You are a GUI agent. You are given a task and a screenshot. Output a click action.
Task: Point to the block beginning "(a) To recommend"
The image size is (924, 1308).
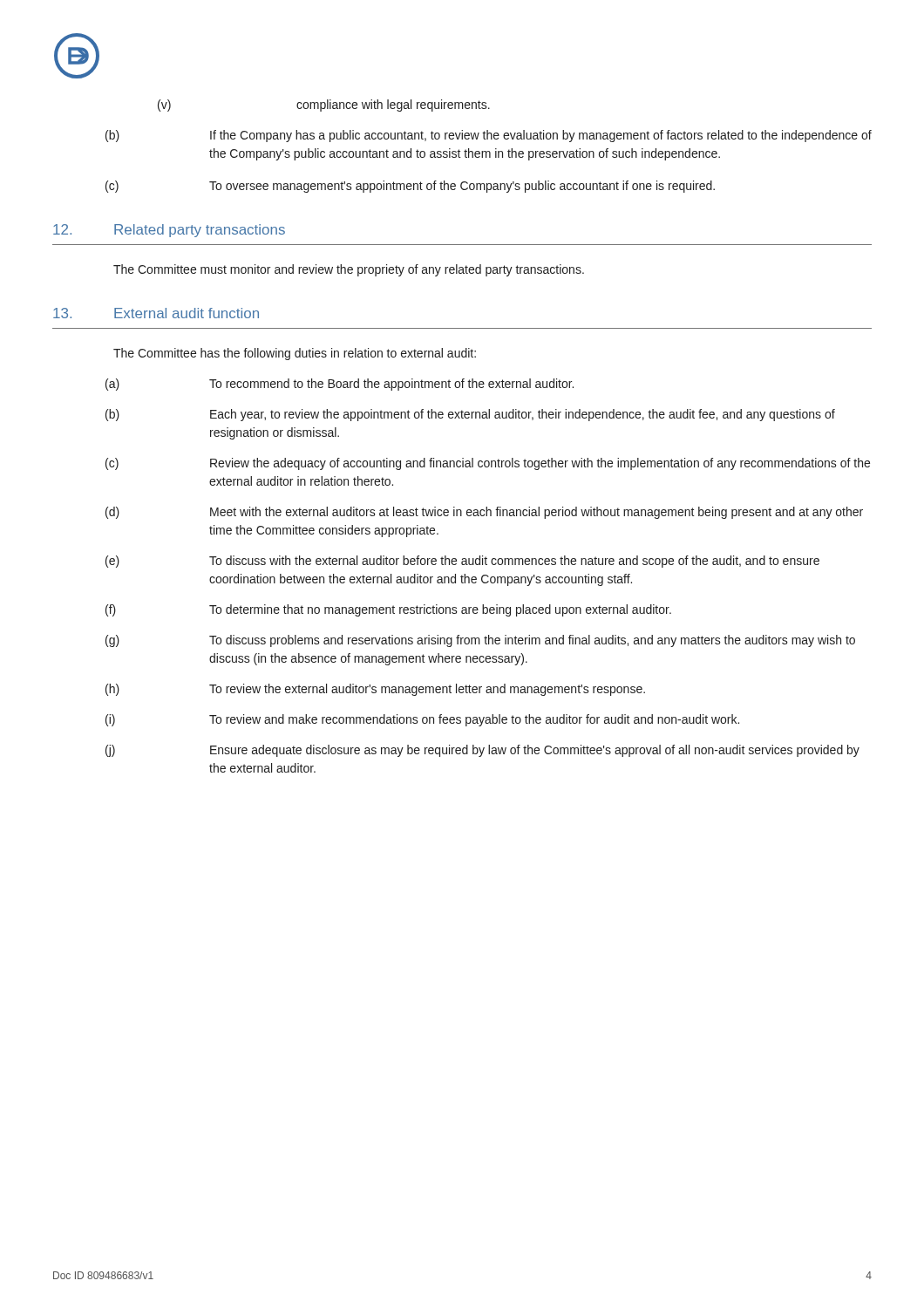pyautogui.click(x=462, y=384)
